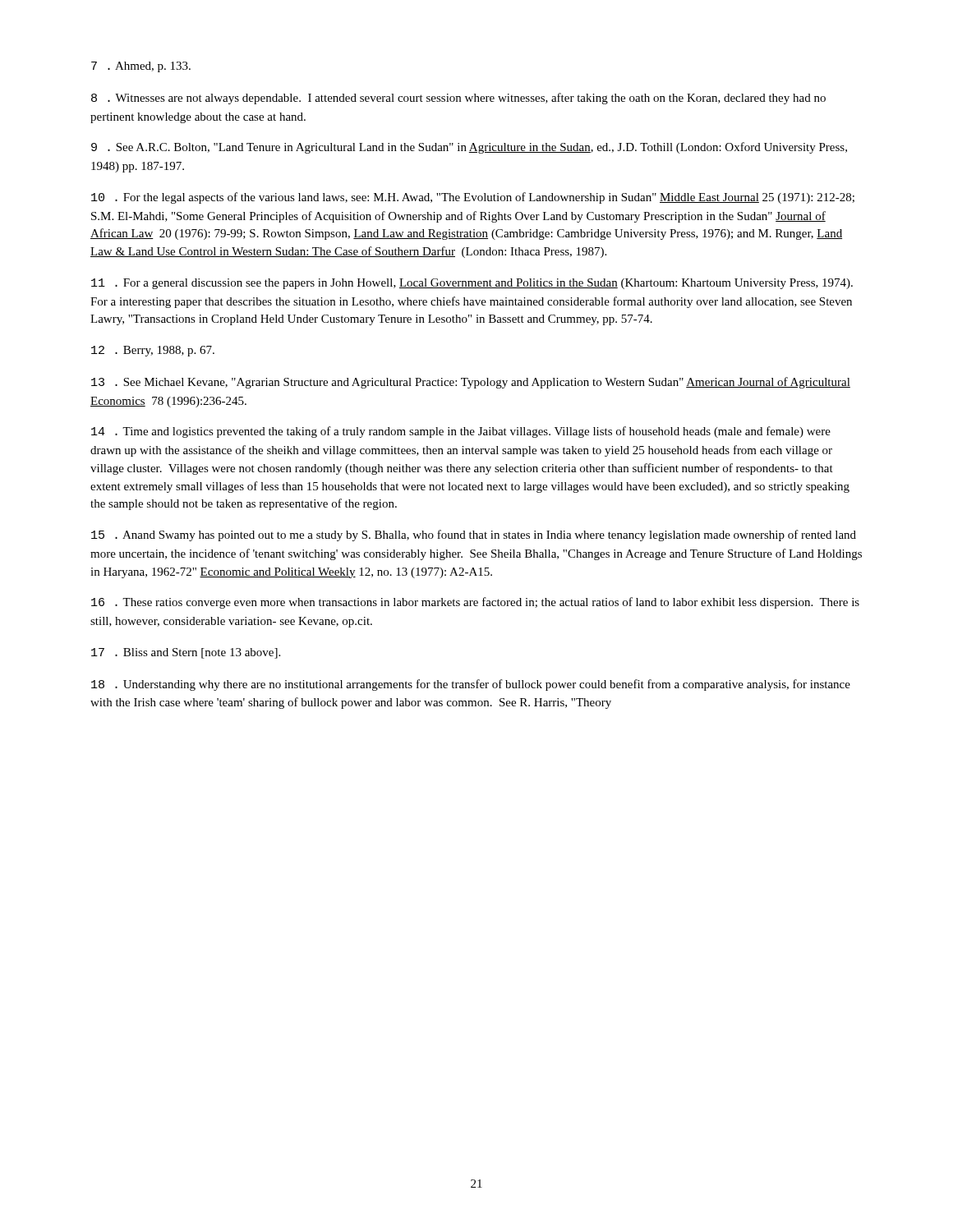Viewport: 953px width, 1232px height.
Task: Click on the list item that reads "7 . Ahmed, p. 133."
Action: [141, 67]
